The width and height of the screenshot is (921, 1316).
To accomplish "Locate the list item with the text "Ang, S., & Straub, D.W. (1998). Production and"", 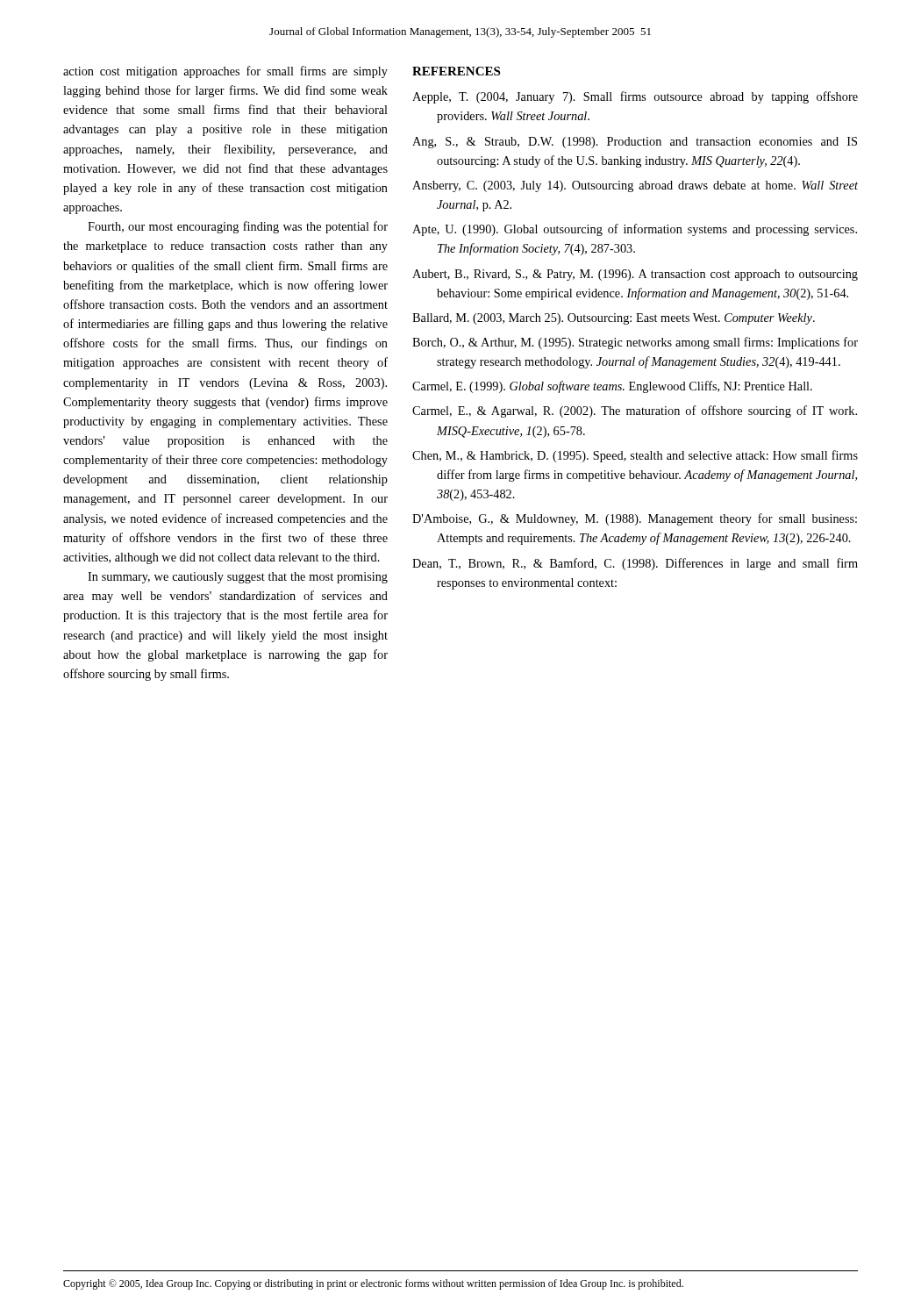I will point(635,151).
